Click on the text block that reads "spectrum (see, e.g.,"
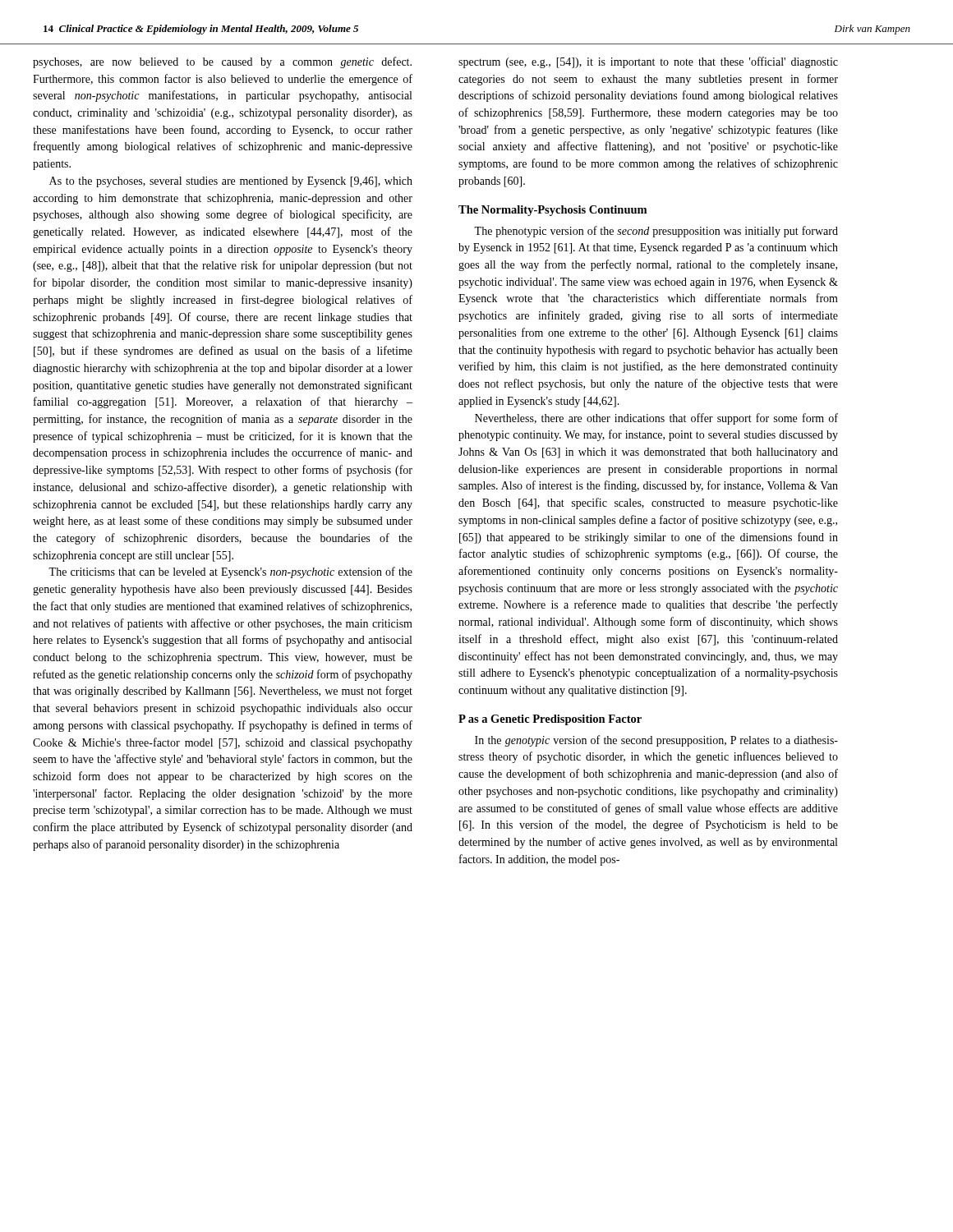The image size is (953, 1232). [648, 122]
